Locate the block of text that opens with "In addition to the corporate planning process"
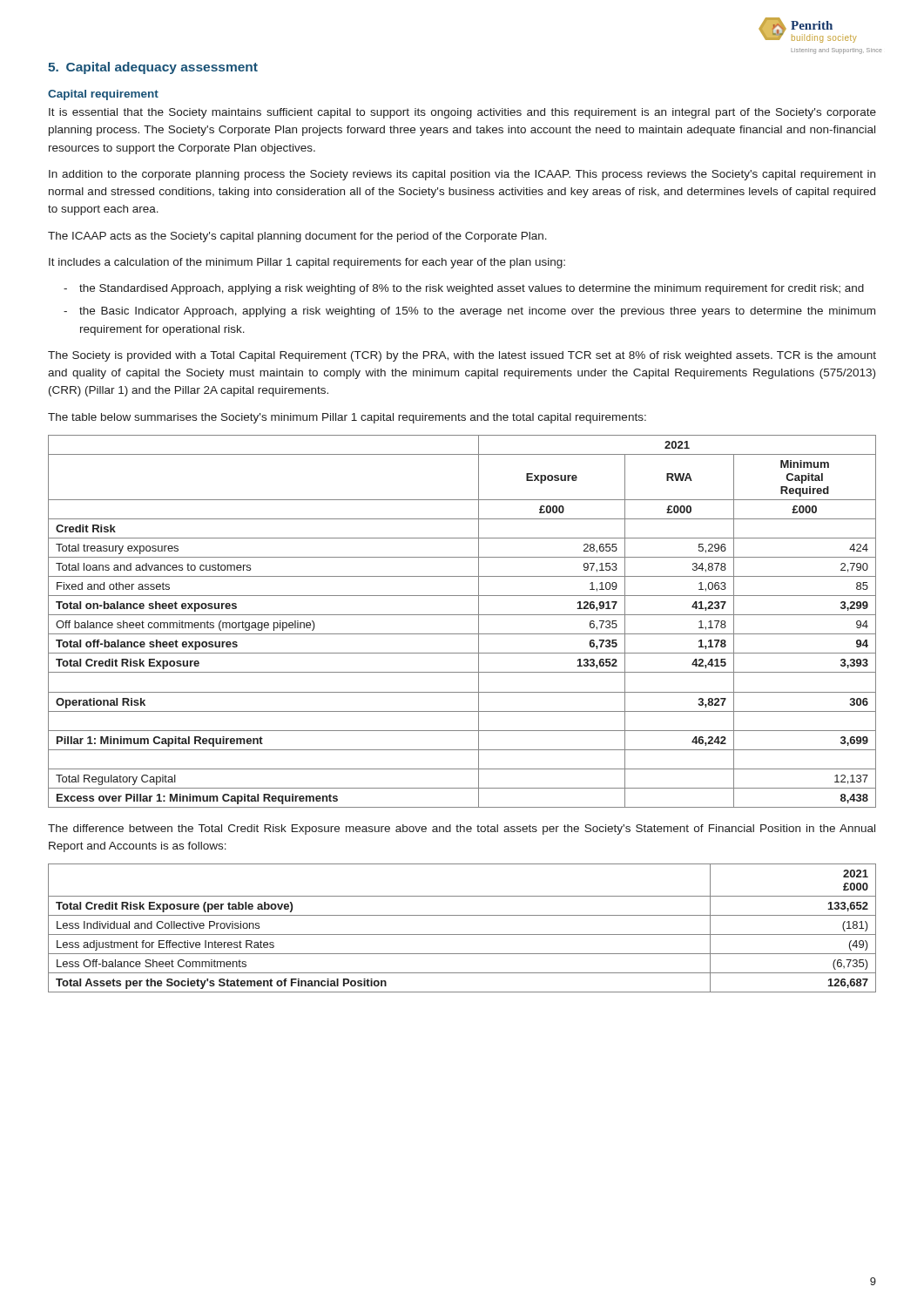The height and width of the screenshot is (1307, 924). [462, 192]
